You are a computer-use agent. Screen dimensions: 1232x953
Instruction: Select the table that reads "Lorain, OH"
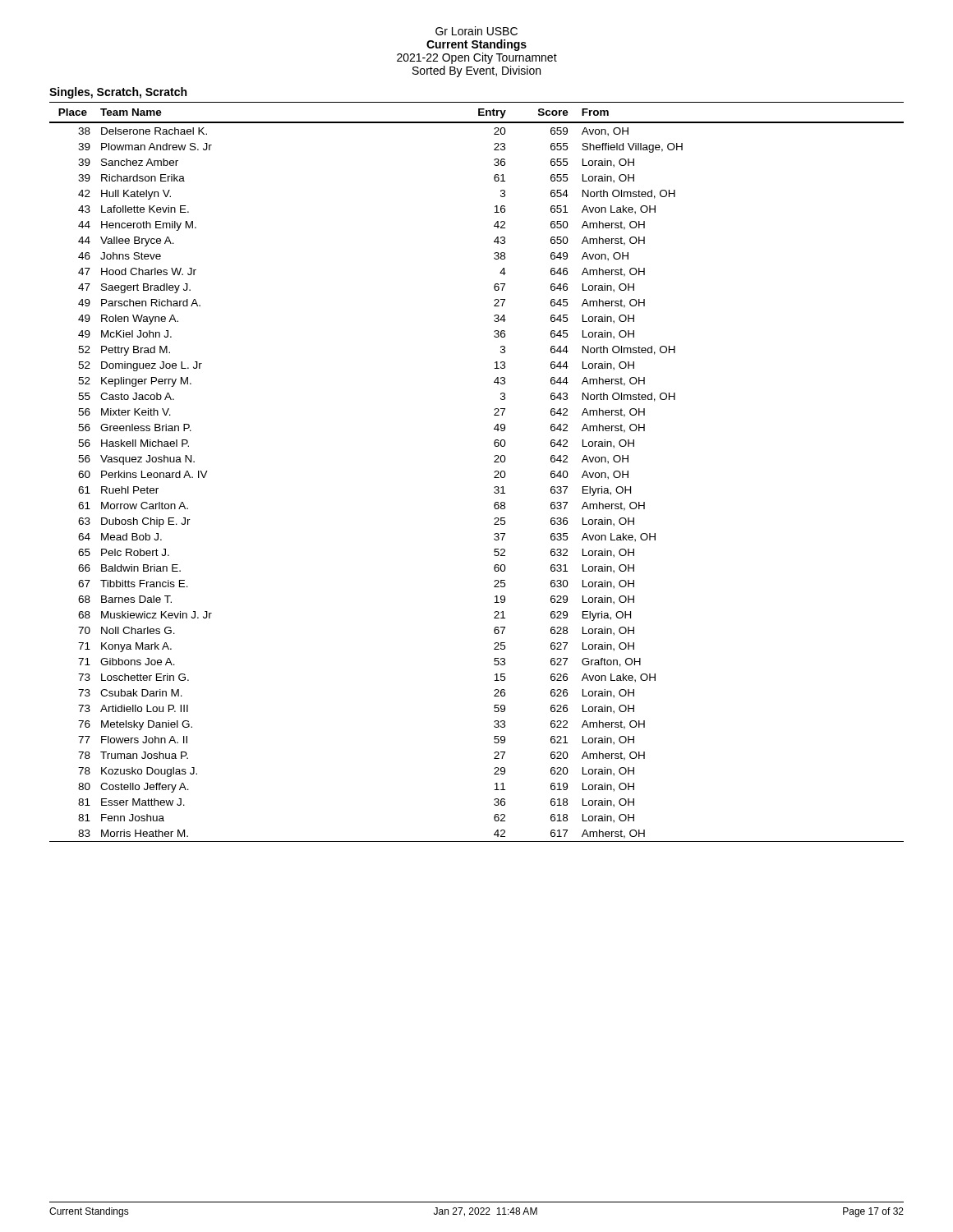(476, 472)
